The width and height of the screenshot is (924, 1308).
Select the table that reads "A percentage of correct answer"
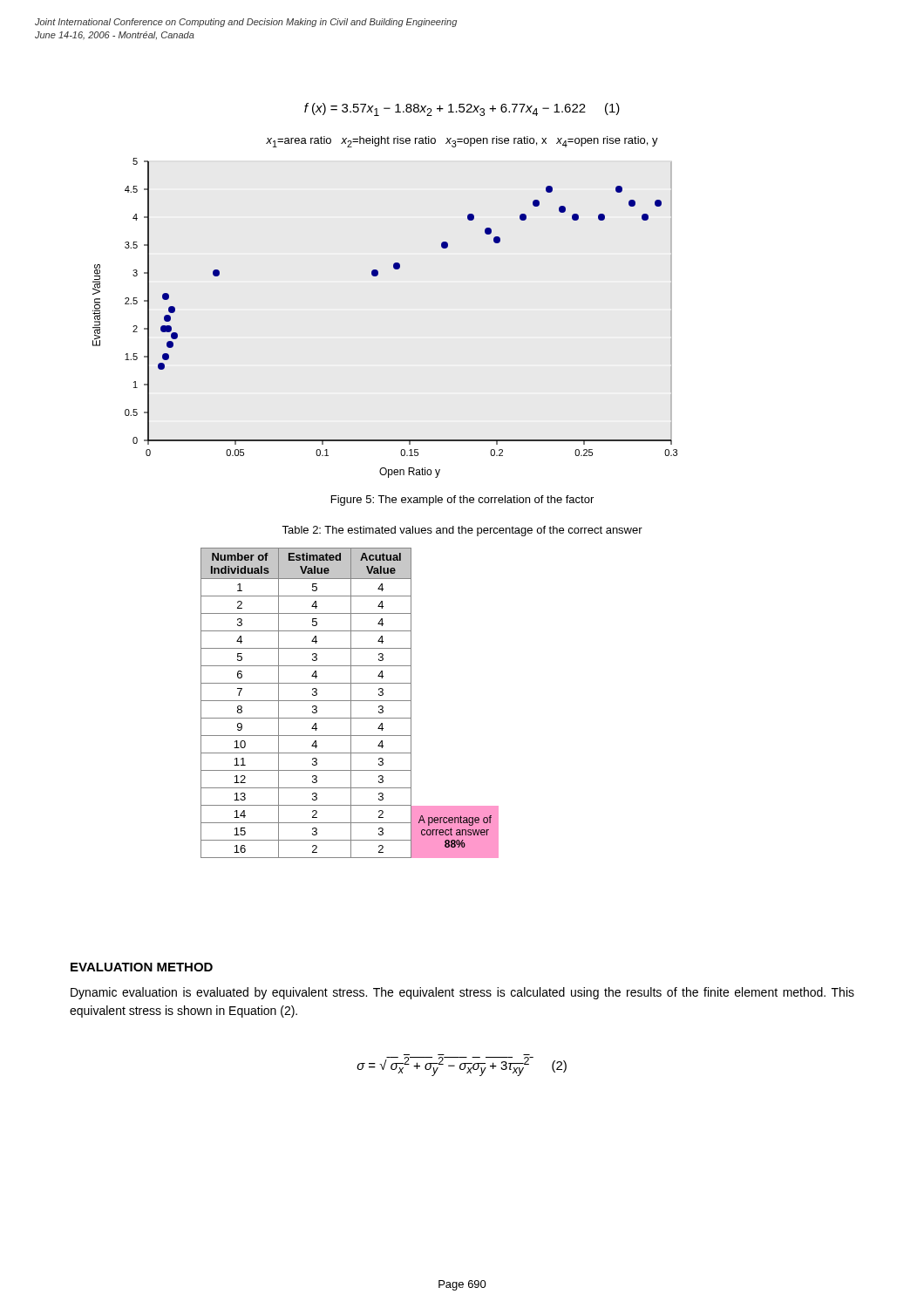click(x=349, y=703)
